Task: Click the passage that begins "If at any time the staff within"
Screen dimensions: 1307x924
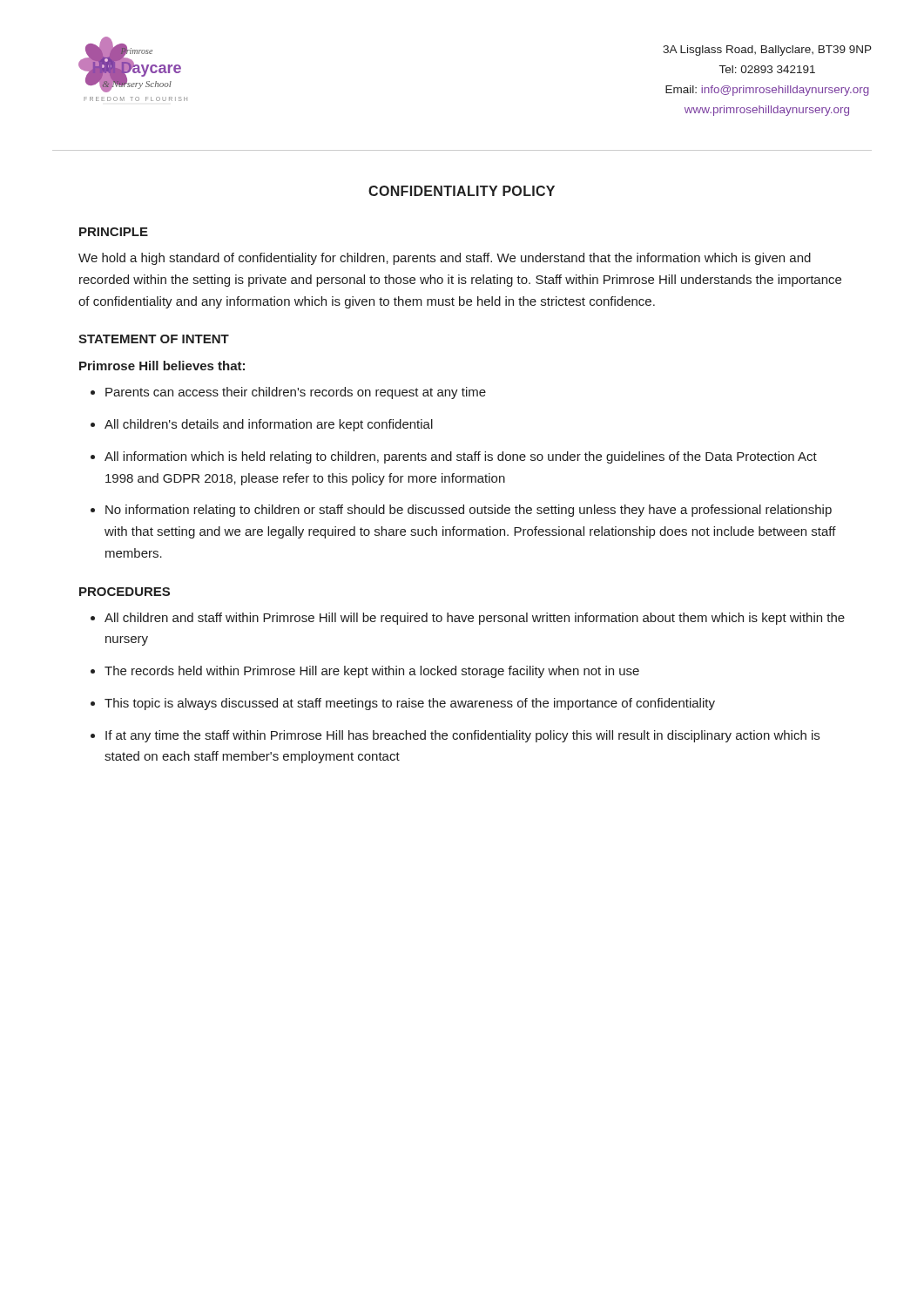Action: [462, 745]
